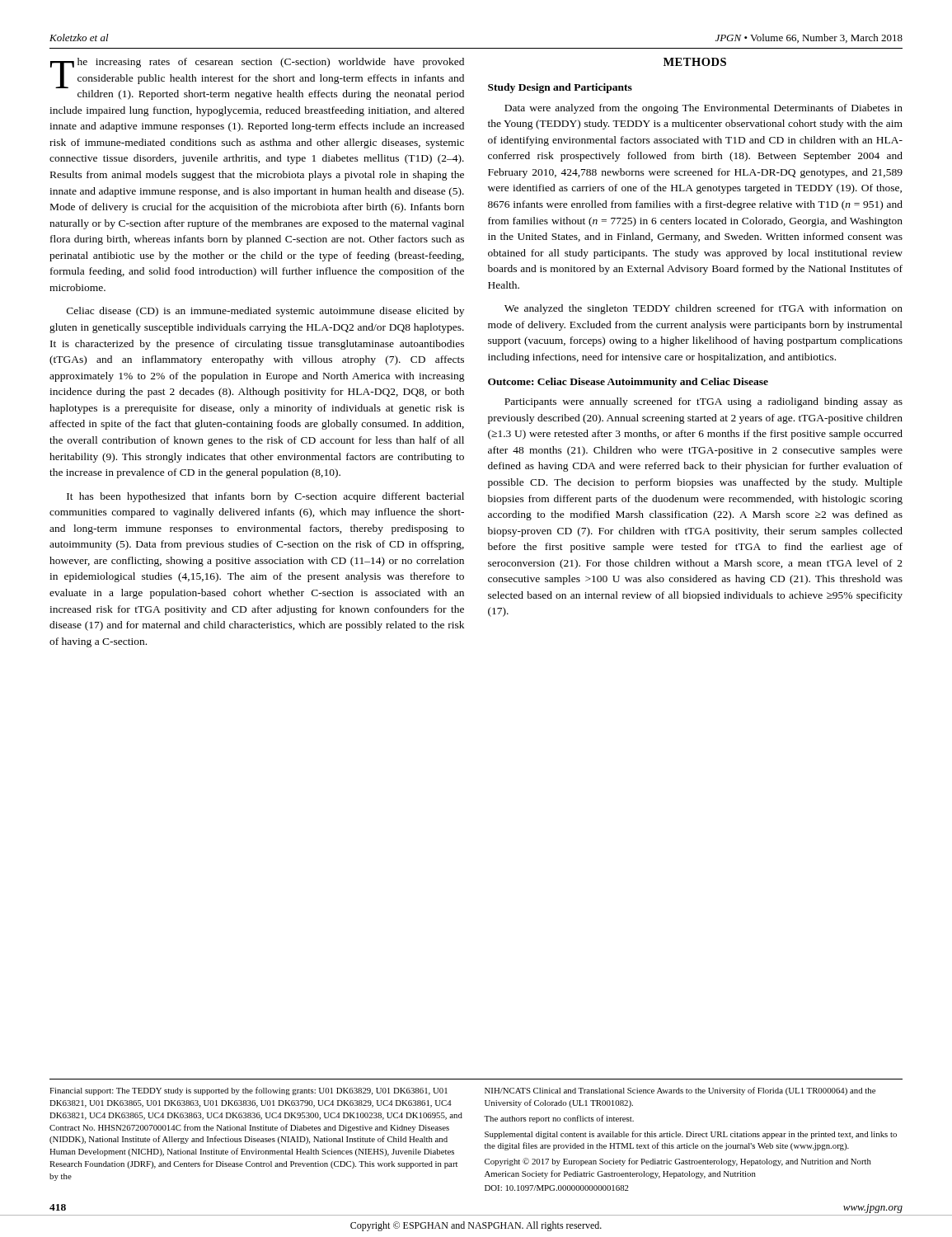Locate the text "The authors report no conflicts of interest."
The image size is (952, 1237).
tap(559, 1118)
